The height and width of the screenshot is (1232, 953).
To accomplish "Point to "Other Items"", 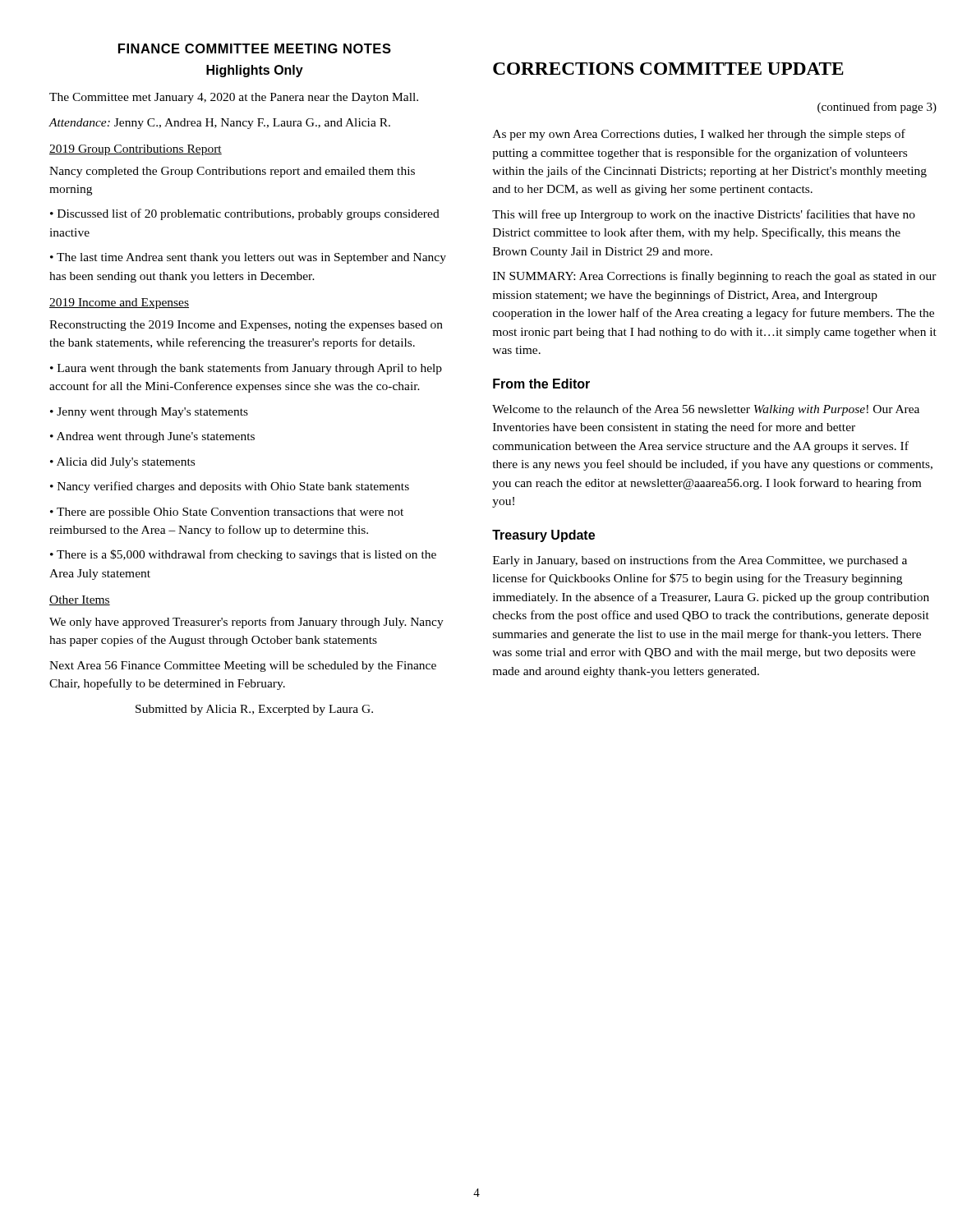I will (80, 600).
